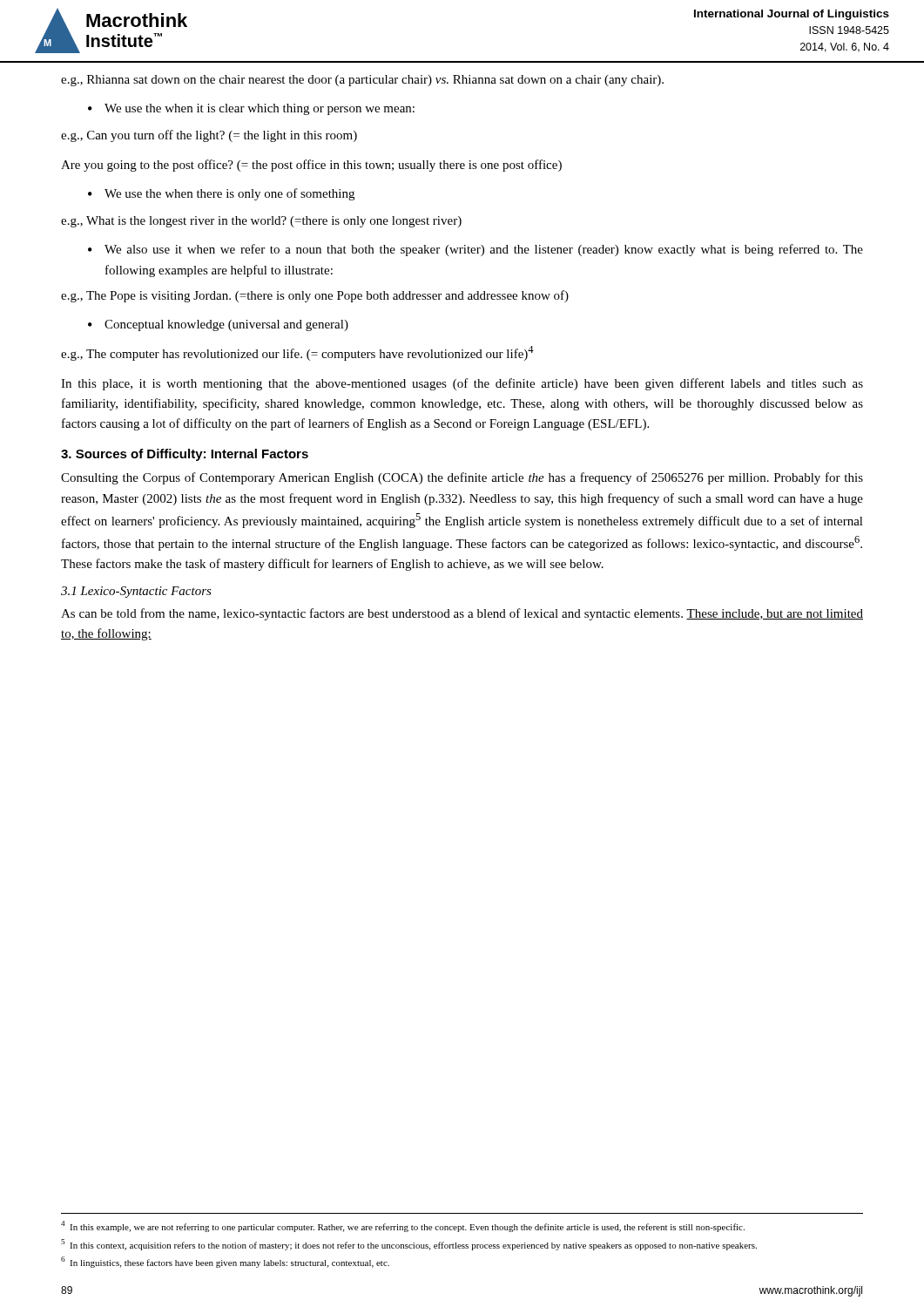Point to the text starting "e.g., Rhianna sat down on the chair nearest"
This screenshot has height=1307, width=924.
462,80
